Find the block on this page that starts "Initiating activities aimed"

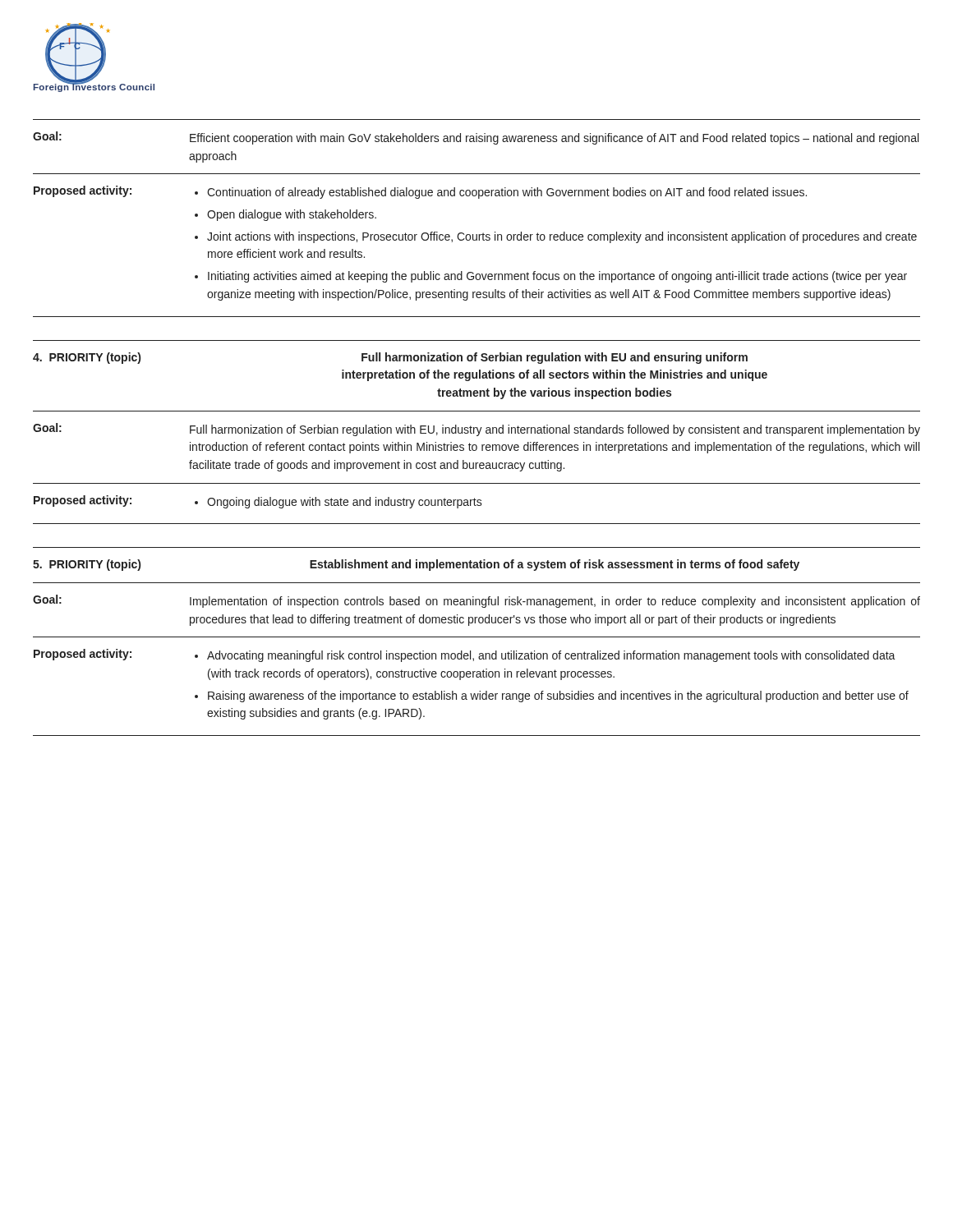click(557, 285)
